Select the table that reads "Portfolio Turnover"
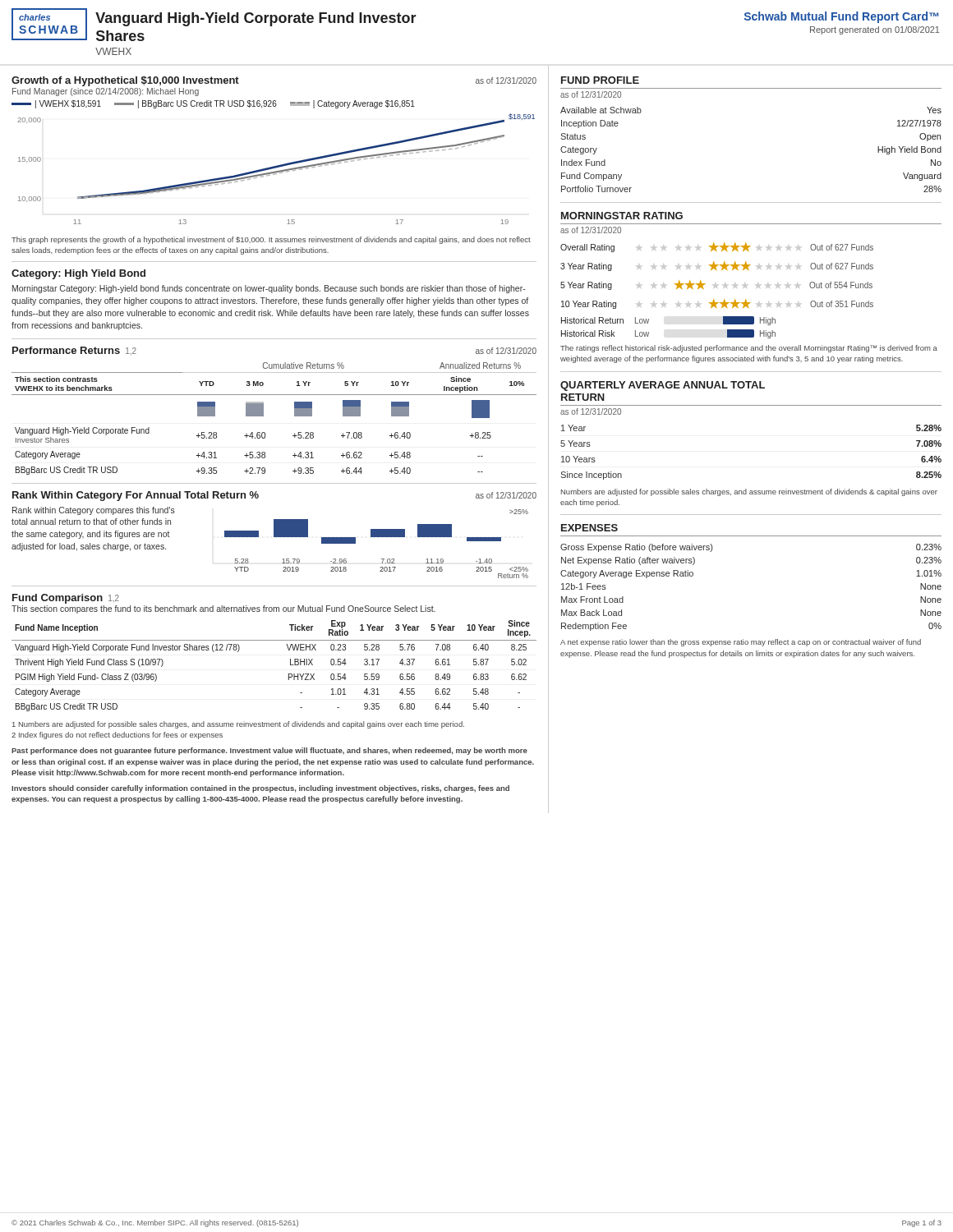This screenshot has width=953, height=1232. tap(751, 150)
